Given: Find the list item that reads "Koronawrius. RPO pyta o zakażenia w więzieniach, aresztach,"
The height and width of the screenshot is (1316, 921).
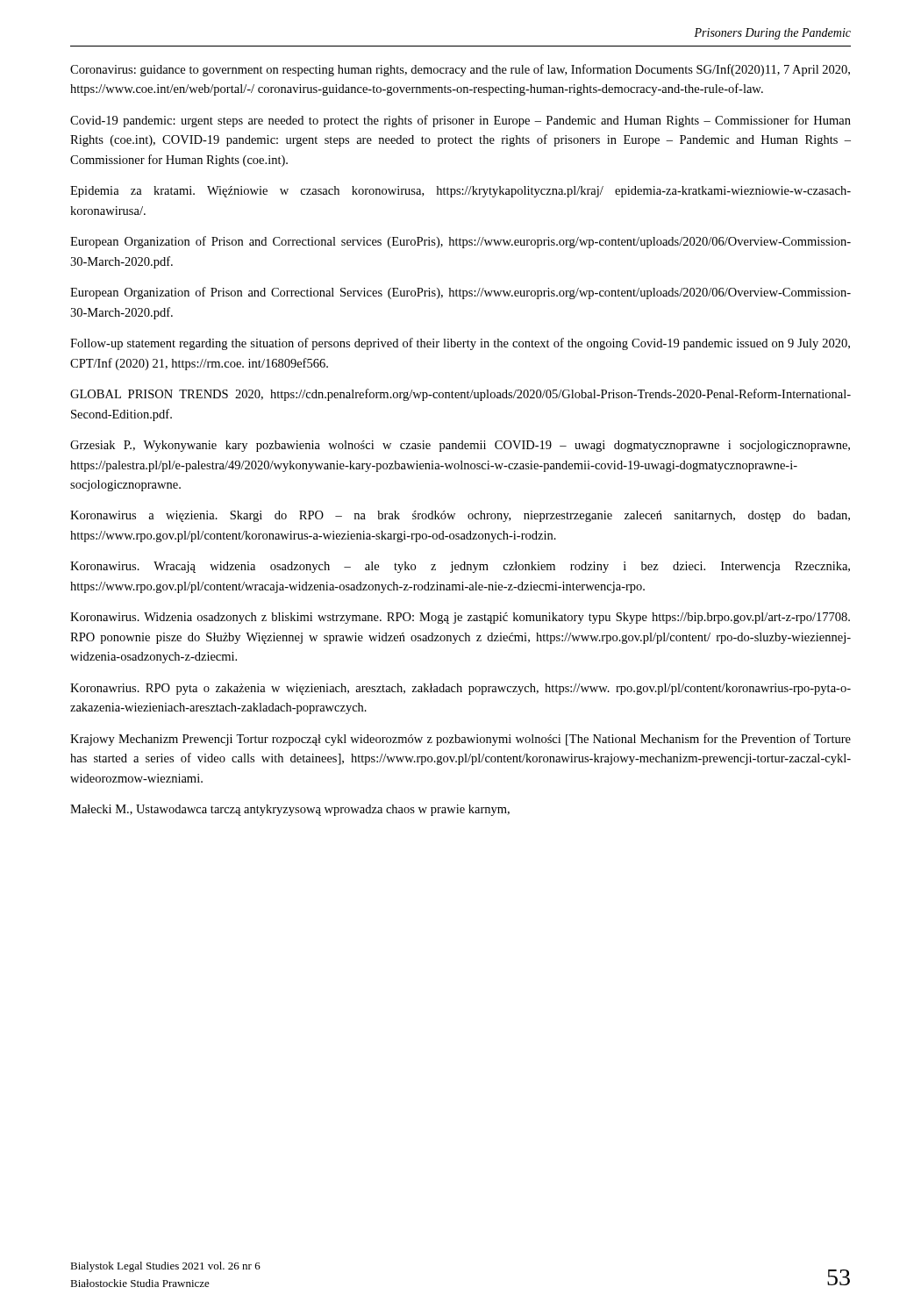Looking at the screenshot, I should click(x=460, y=698).
